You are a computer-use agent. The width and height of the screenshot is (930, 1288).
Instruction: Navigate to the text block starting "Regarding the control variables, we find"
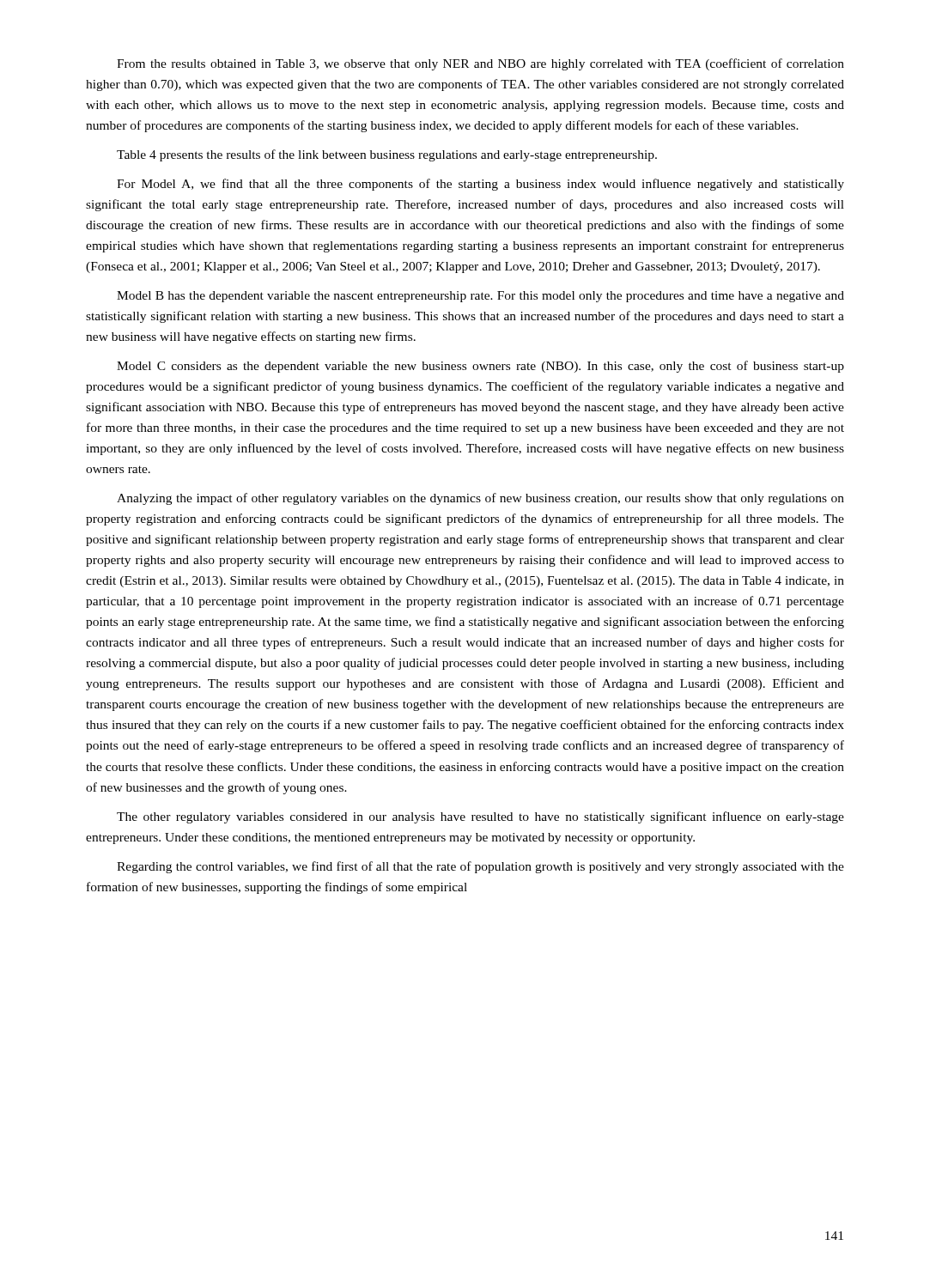click(x=465, y=876)
